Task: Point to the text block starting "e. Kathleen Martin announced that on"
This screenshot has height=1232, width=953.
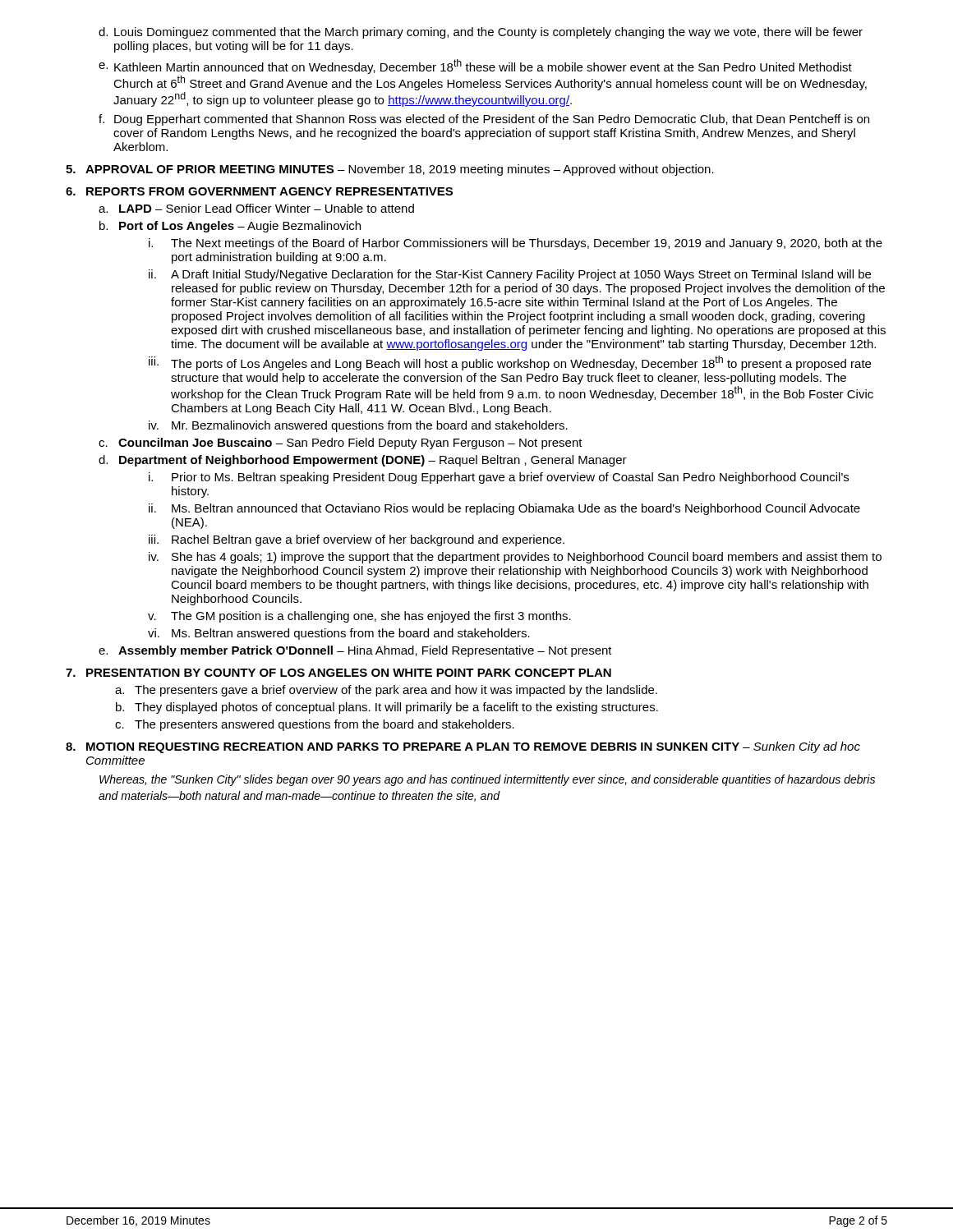Action: 493,82
